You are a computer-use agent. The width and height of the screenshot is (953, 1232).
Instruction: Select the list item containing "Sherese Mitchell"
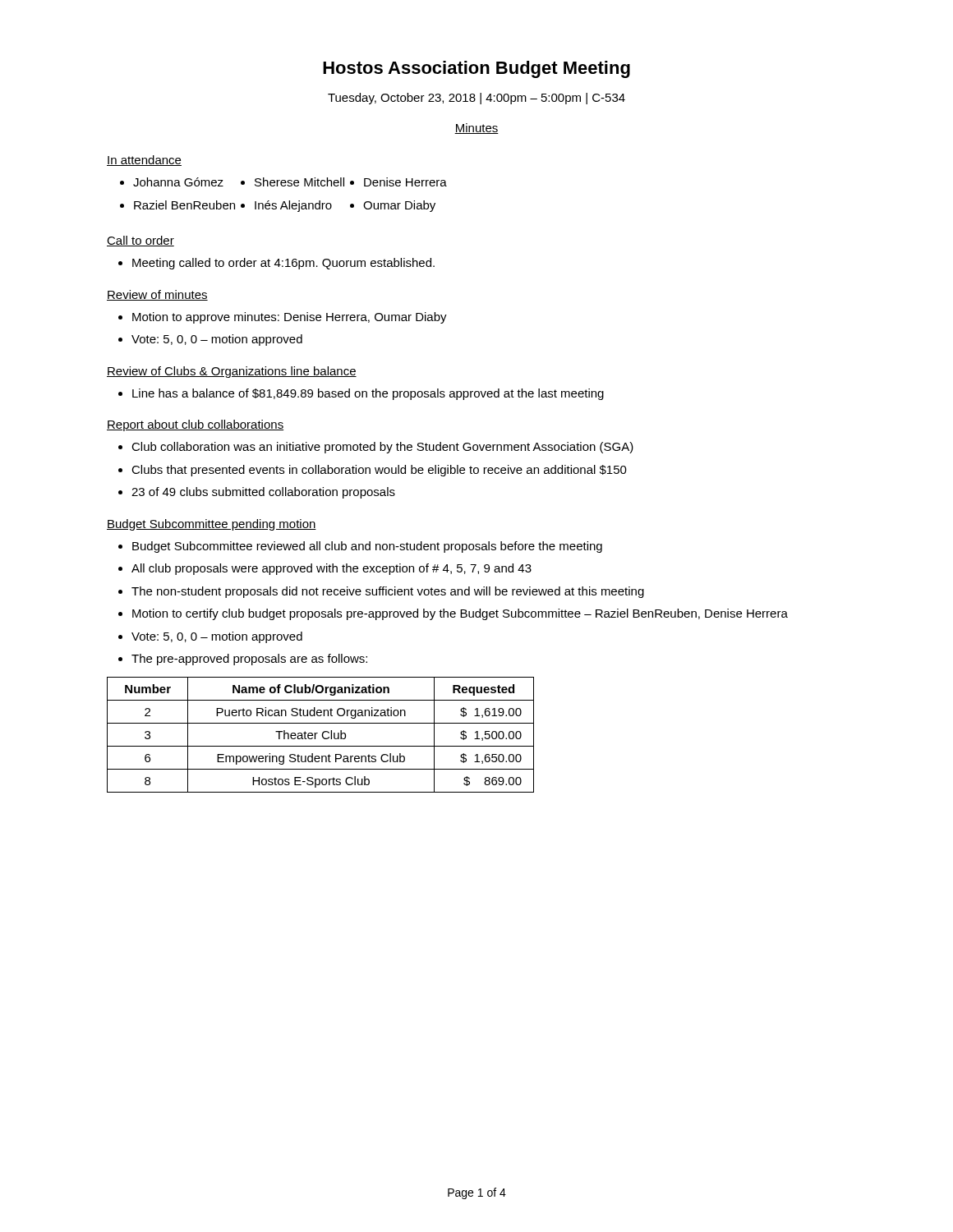[x=300, y=182]
